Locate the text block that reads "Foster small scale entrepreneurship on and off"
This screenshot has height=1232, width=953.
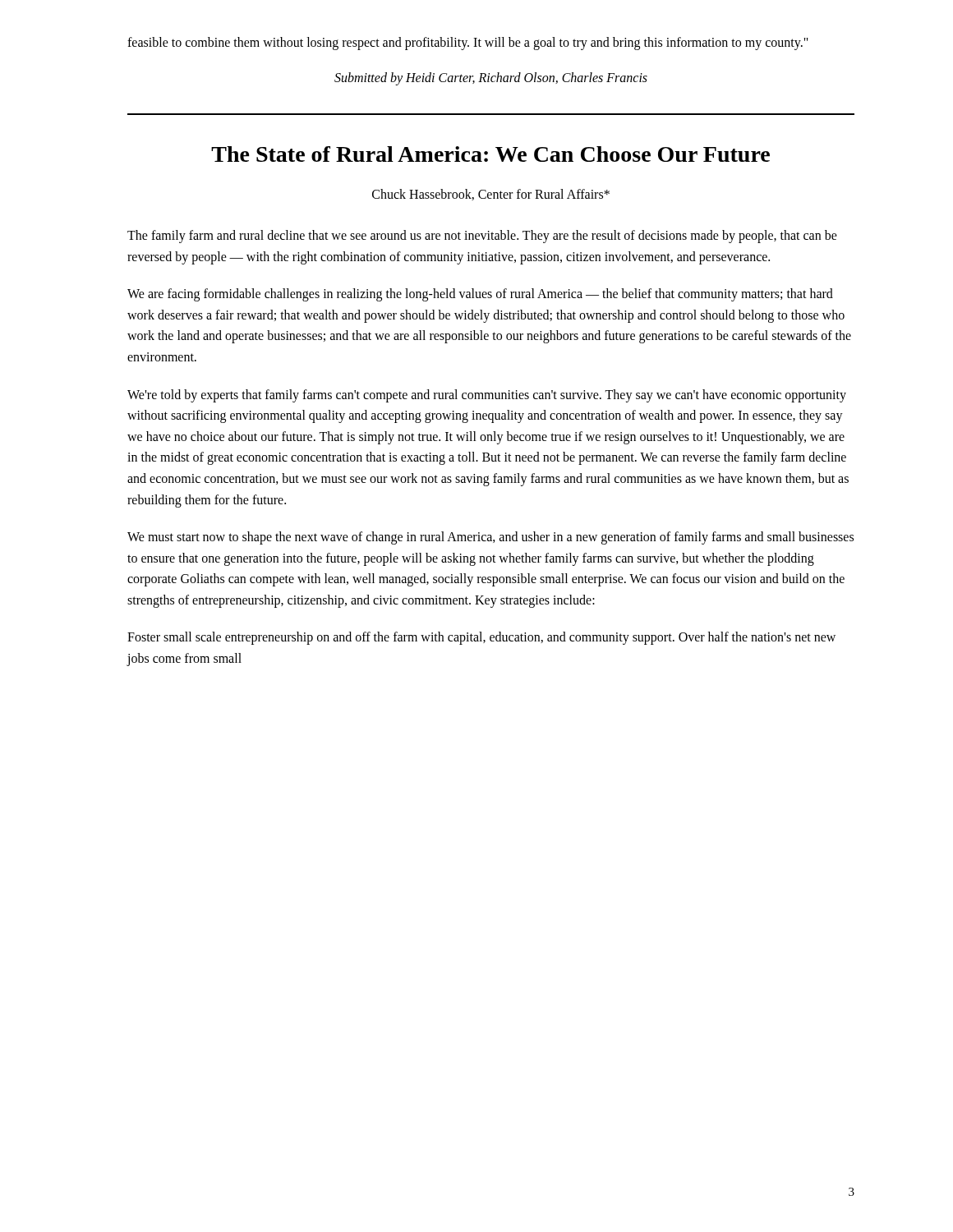tap(482, 648)
